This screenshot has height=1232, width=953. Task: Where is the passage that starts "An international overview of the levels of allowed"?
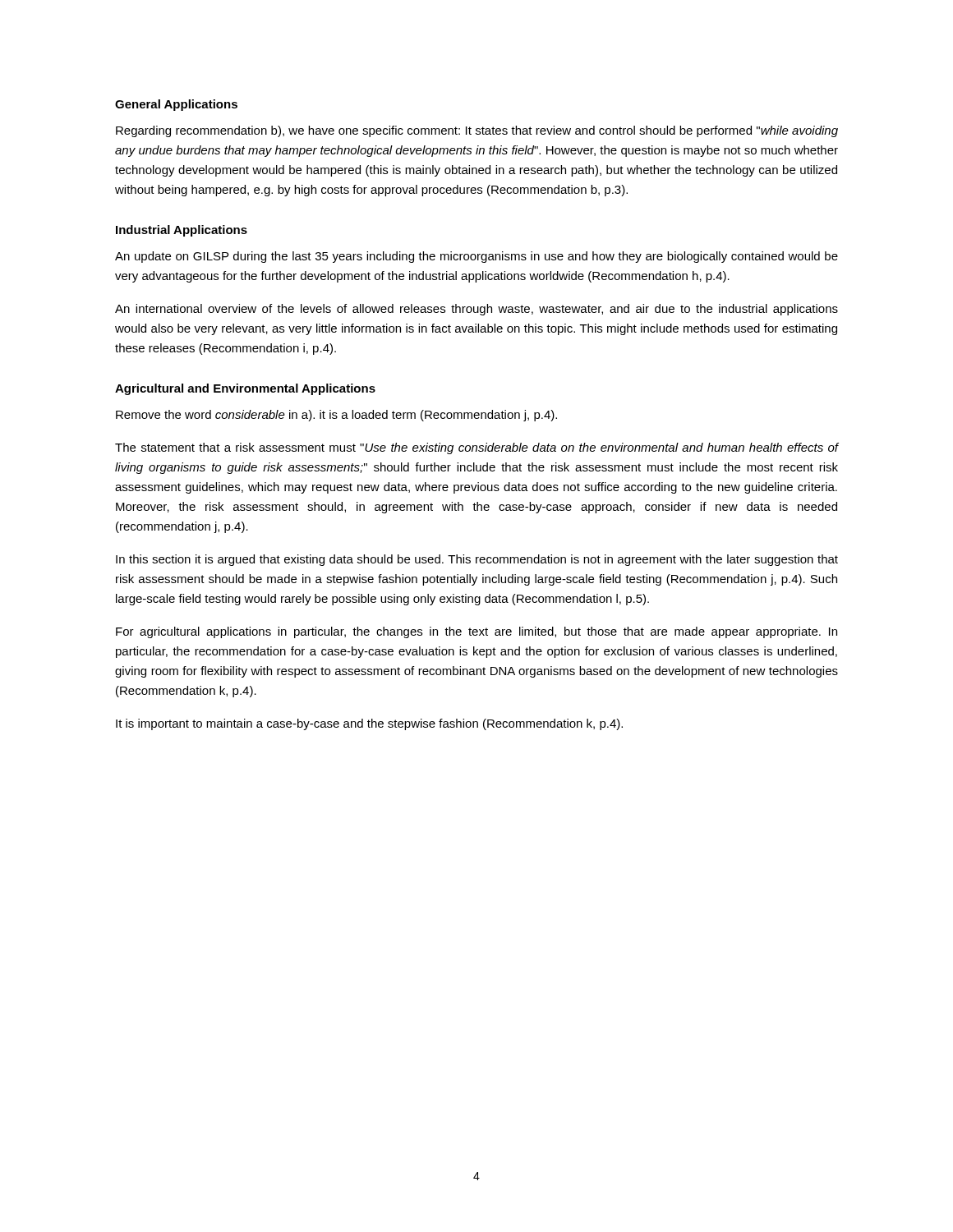[x=476, y=328]
